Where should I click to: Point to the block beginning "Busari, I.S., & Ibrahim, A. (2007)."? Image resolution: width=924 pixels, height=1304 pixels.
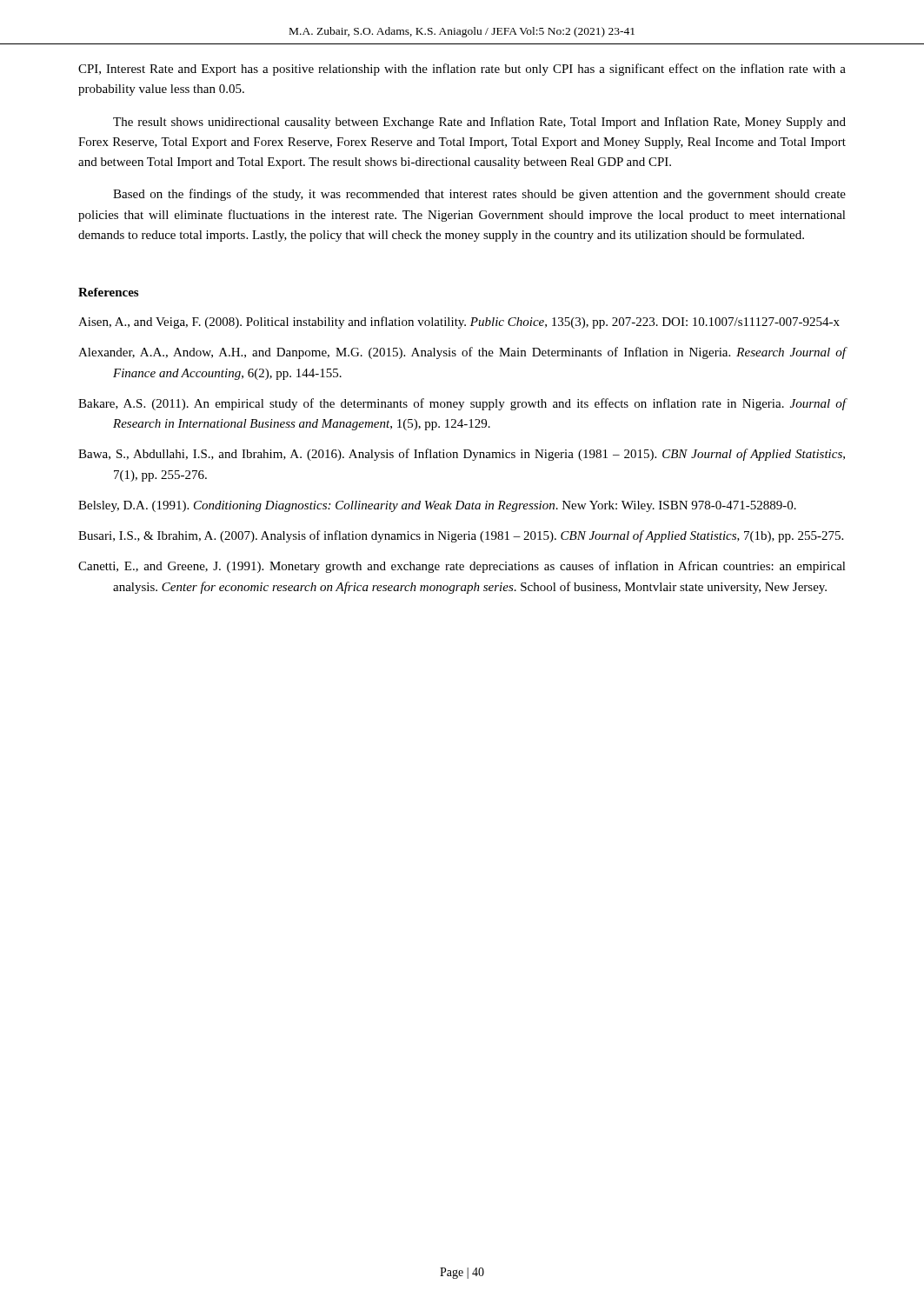click(x=461, y=535)
